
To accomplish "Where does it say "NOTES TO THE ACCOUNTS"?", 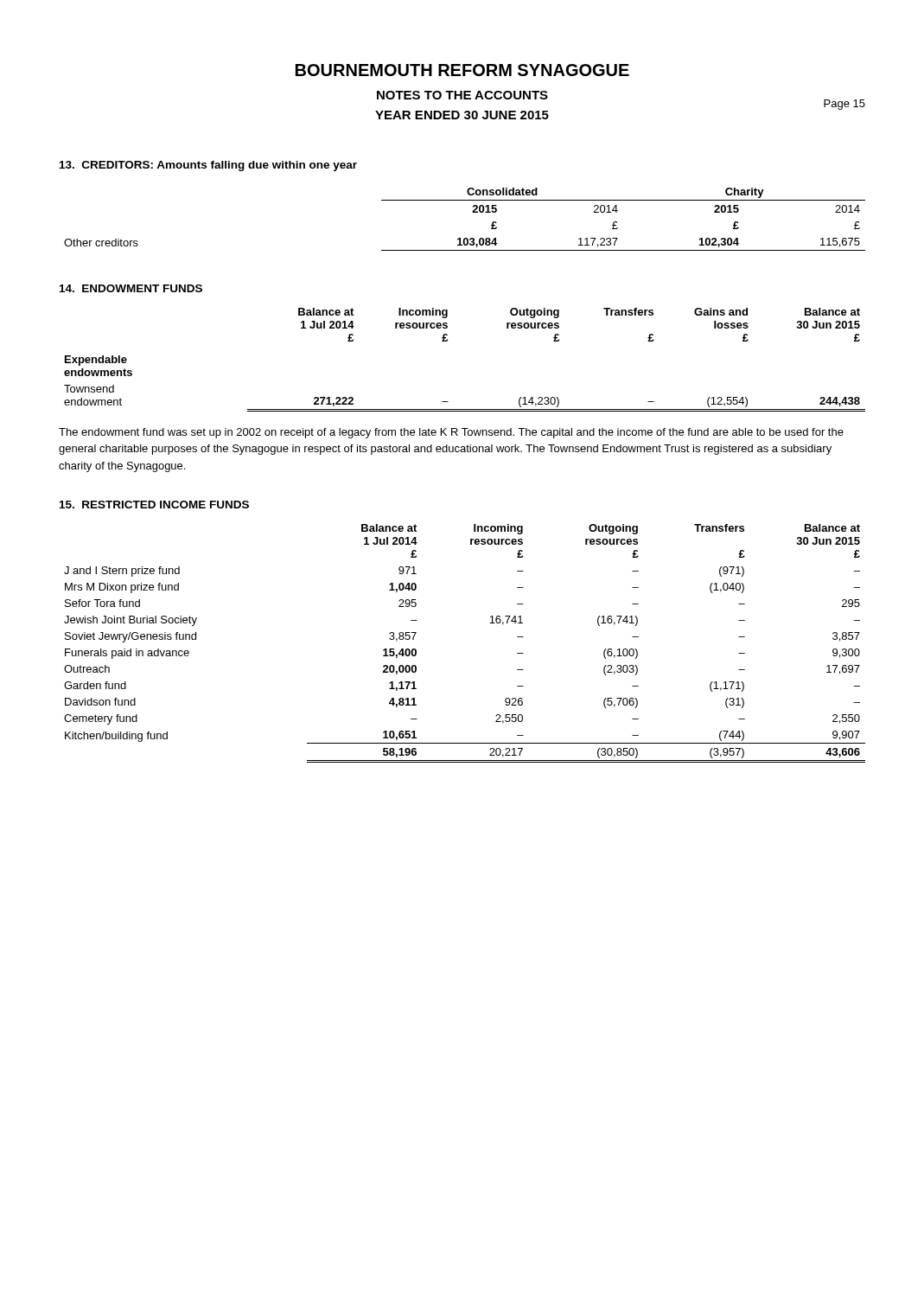I will click(x=462, y=95).
